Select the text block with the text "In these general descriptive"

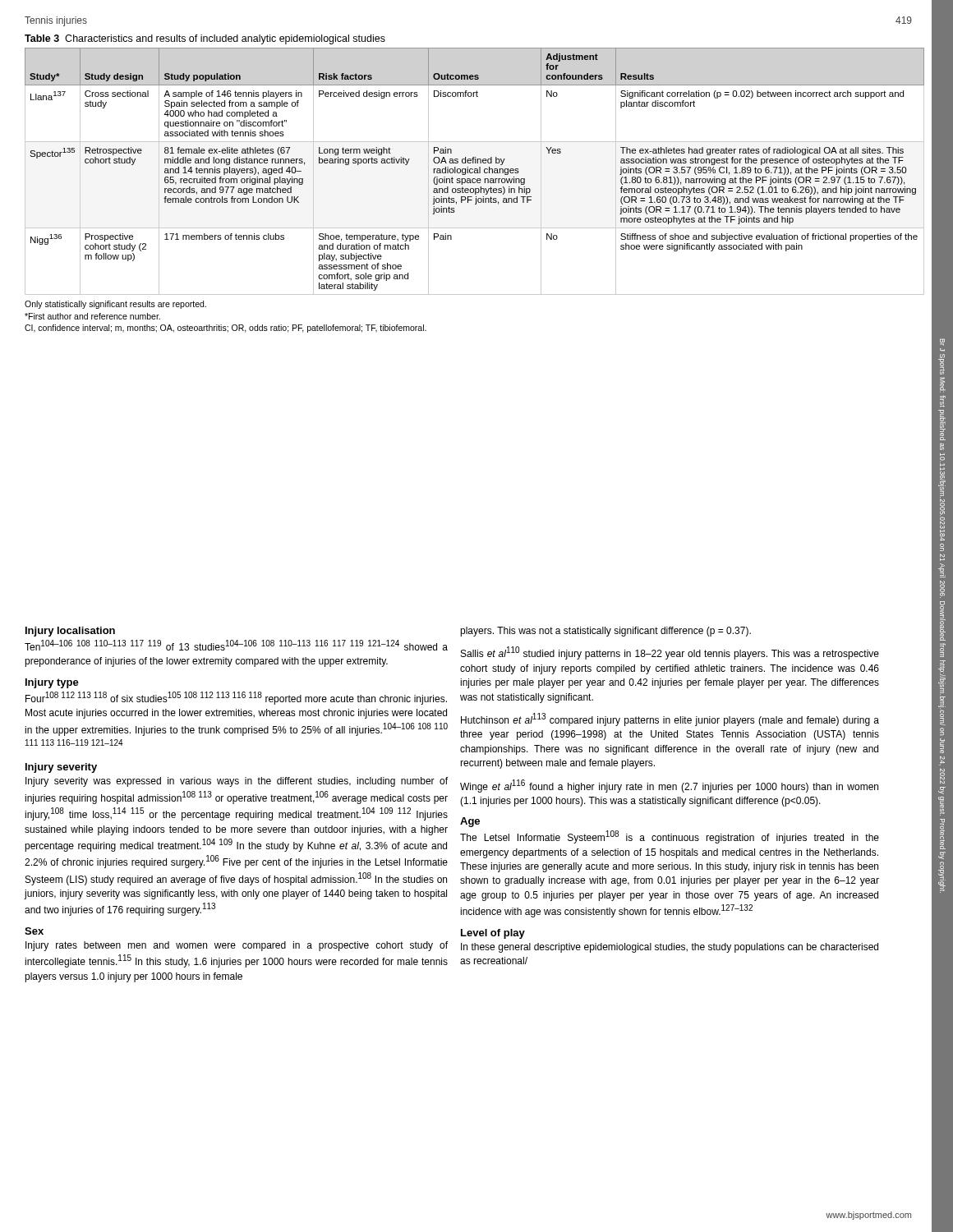coord(670,954)
